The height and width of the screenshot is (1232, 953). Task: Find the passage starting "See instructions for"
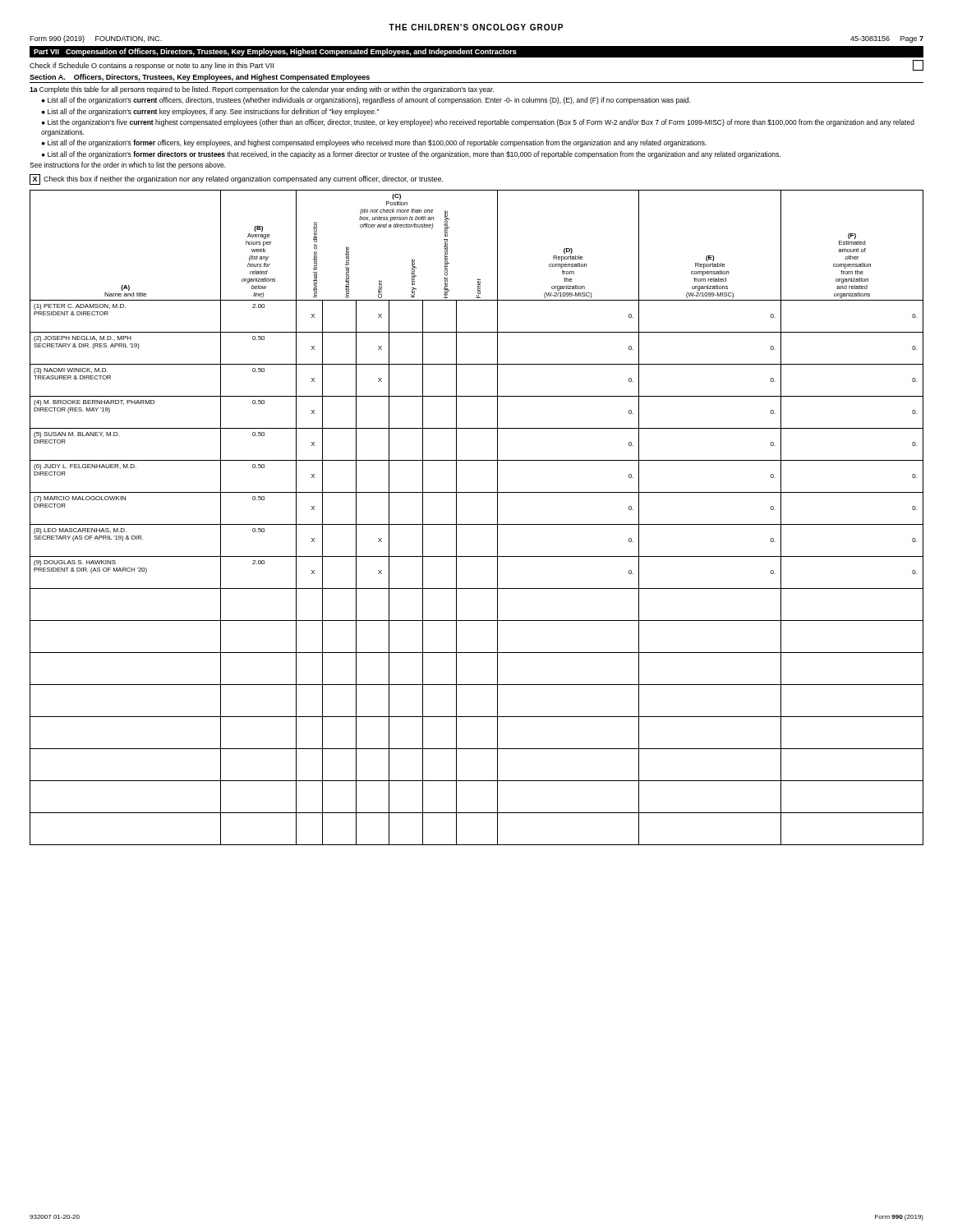(128, 165)
